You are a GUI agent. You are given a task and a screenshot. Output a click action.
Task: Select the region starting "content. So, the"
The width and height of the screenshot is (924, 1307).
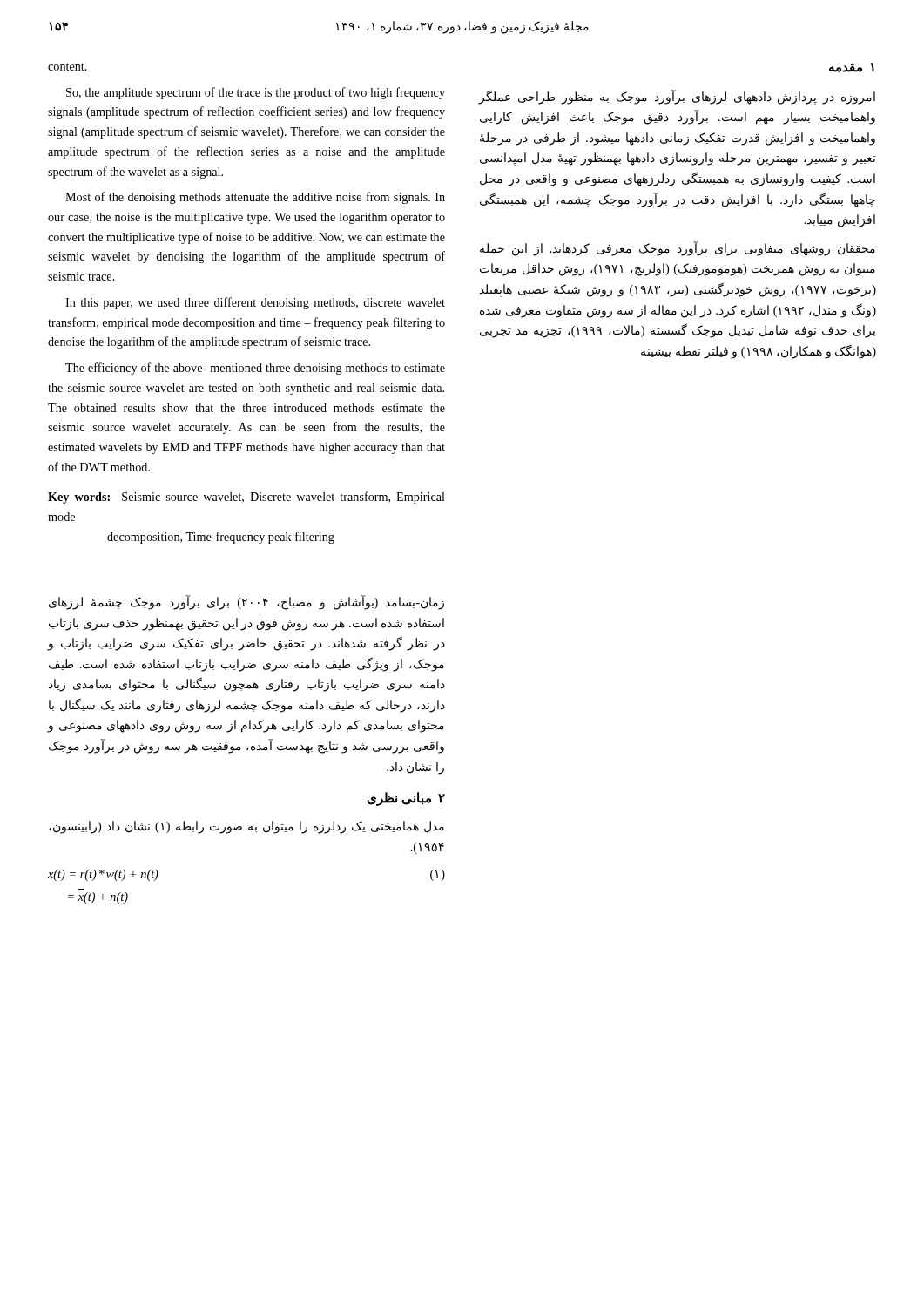(246, 302)
